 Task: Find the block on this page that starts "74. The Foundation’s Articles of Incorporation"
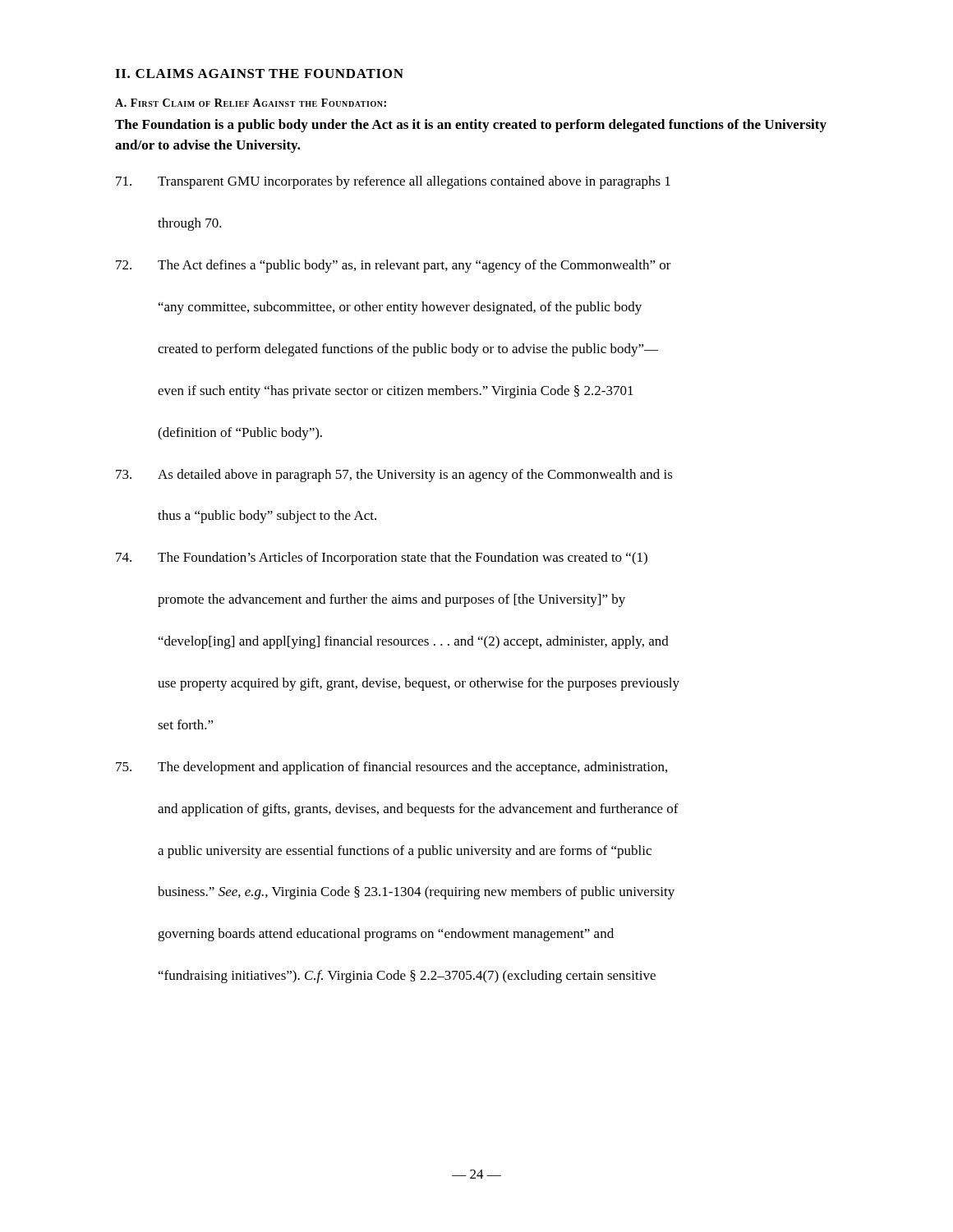pos(476,642)
